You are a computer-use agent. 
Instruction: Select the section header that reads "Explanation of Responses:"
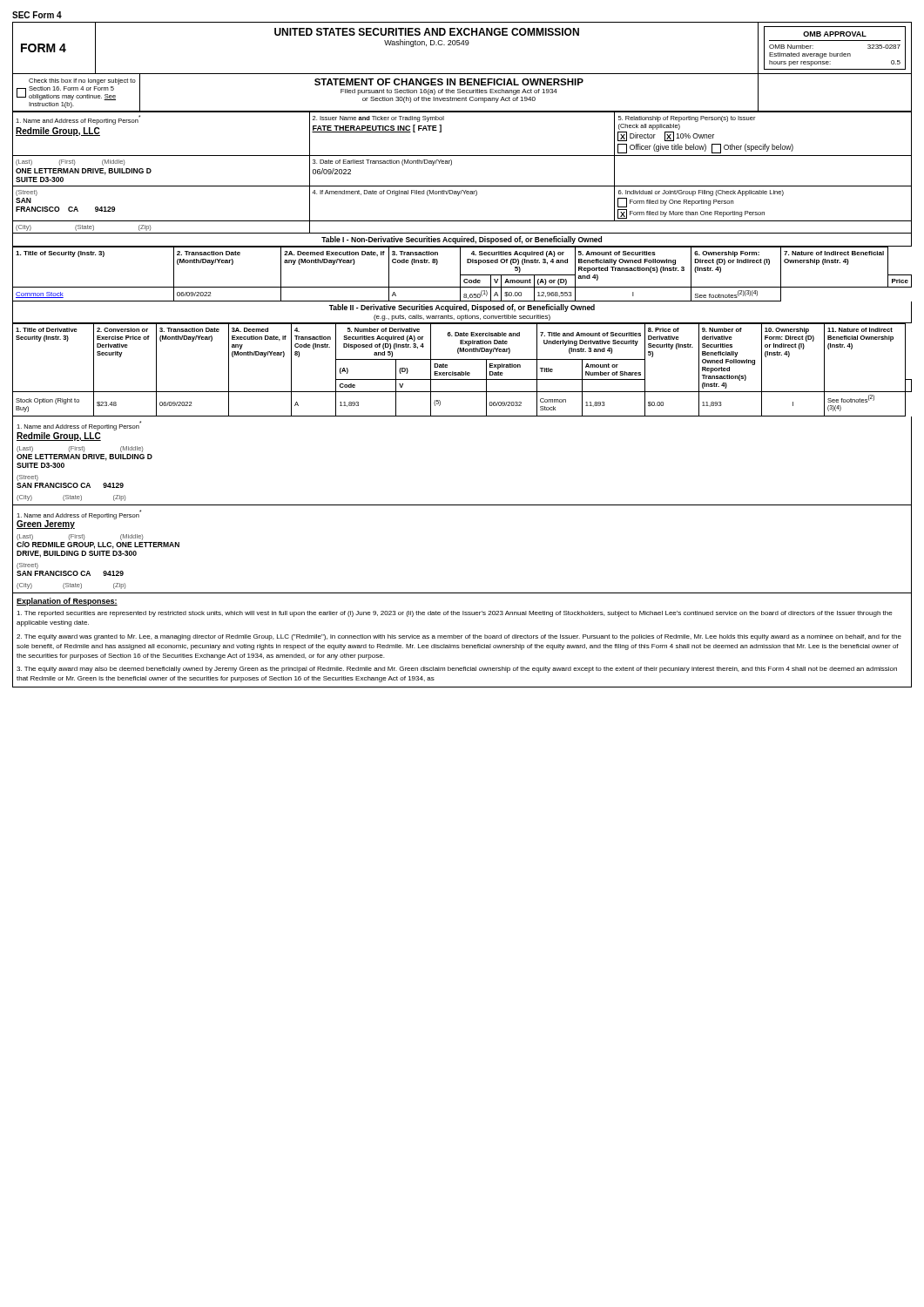tap(67, 601)
